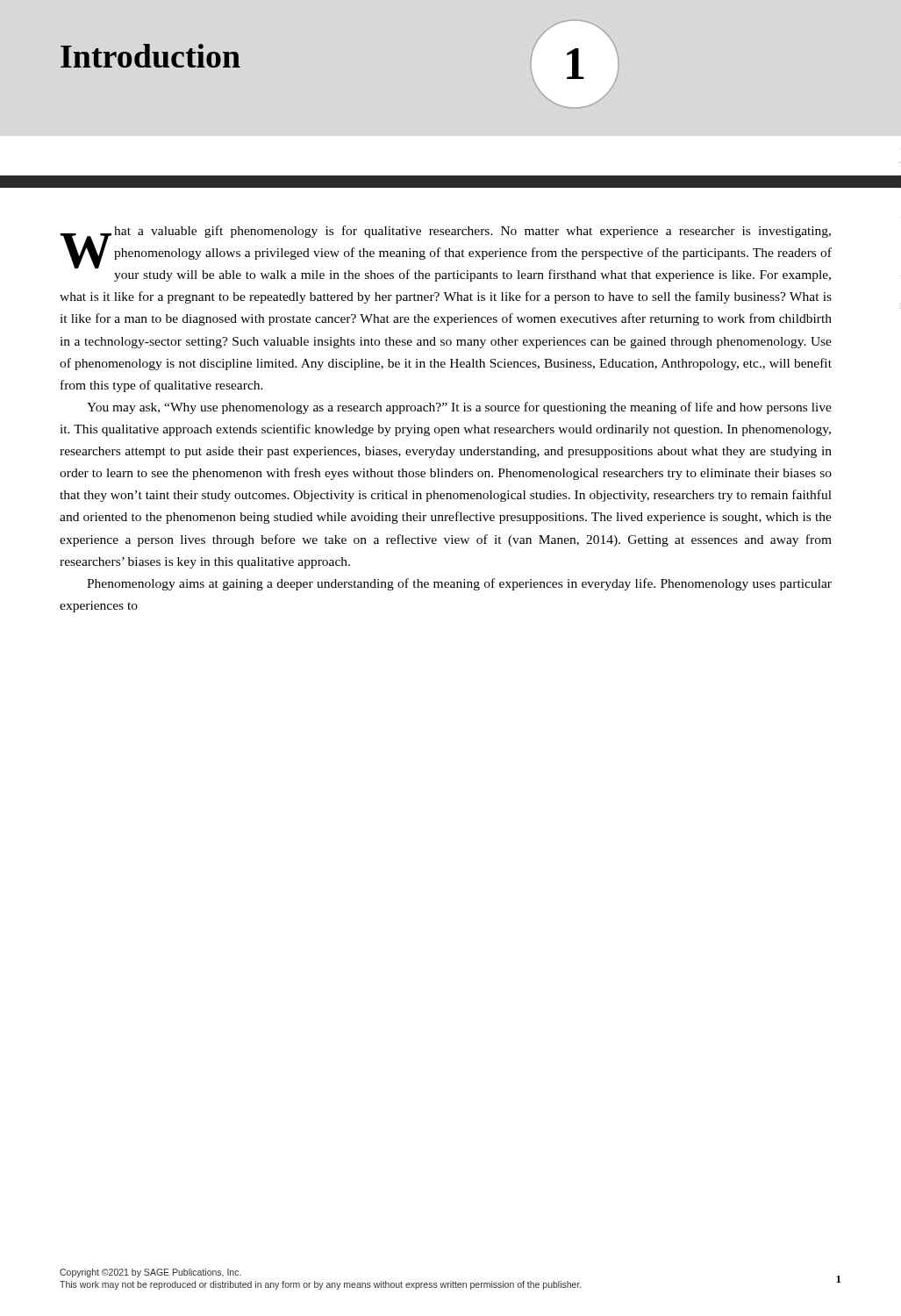Find the text block containing "What a valuable gift"
Image resolution: width=901 pixels, height=1316 pixels.
pos(446,307)
